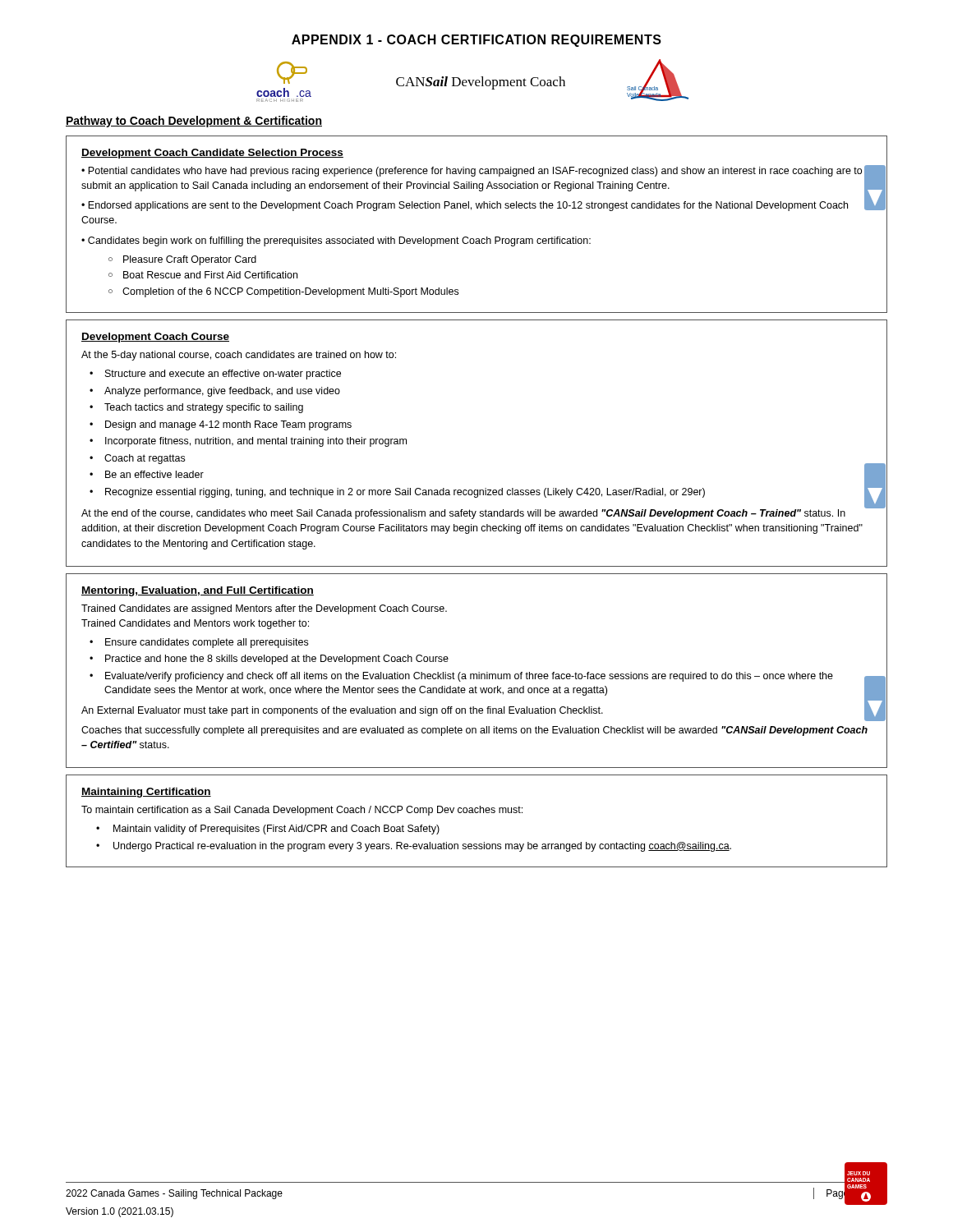Screen dimensions: 1232x953
Task: Point to "CANSail Development Coach"
Action: click(481, 81)
